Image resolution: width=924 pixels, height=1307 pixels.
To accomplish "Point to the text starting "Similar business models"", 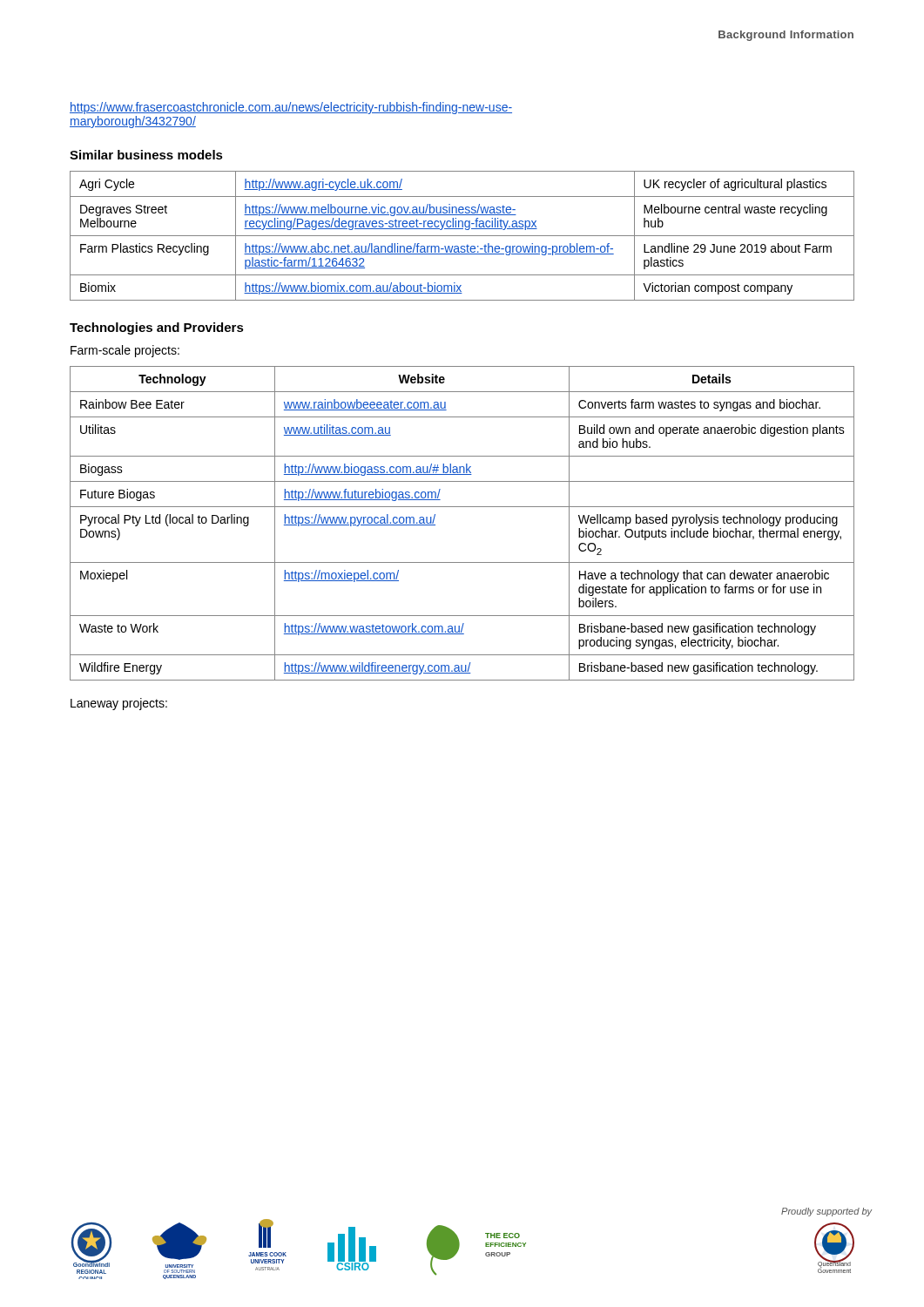I will pos(146,155).
